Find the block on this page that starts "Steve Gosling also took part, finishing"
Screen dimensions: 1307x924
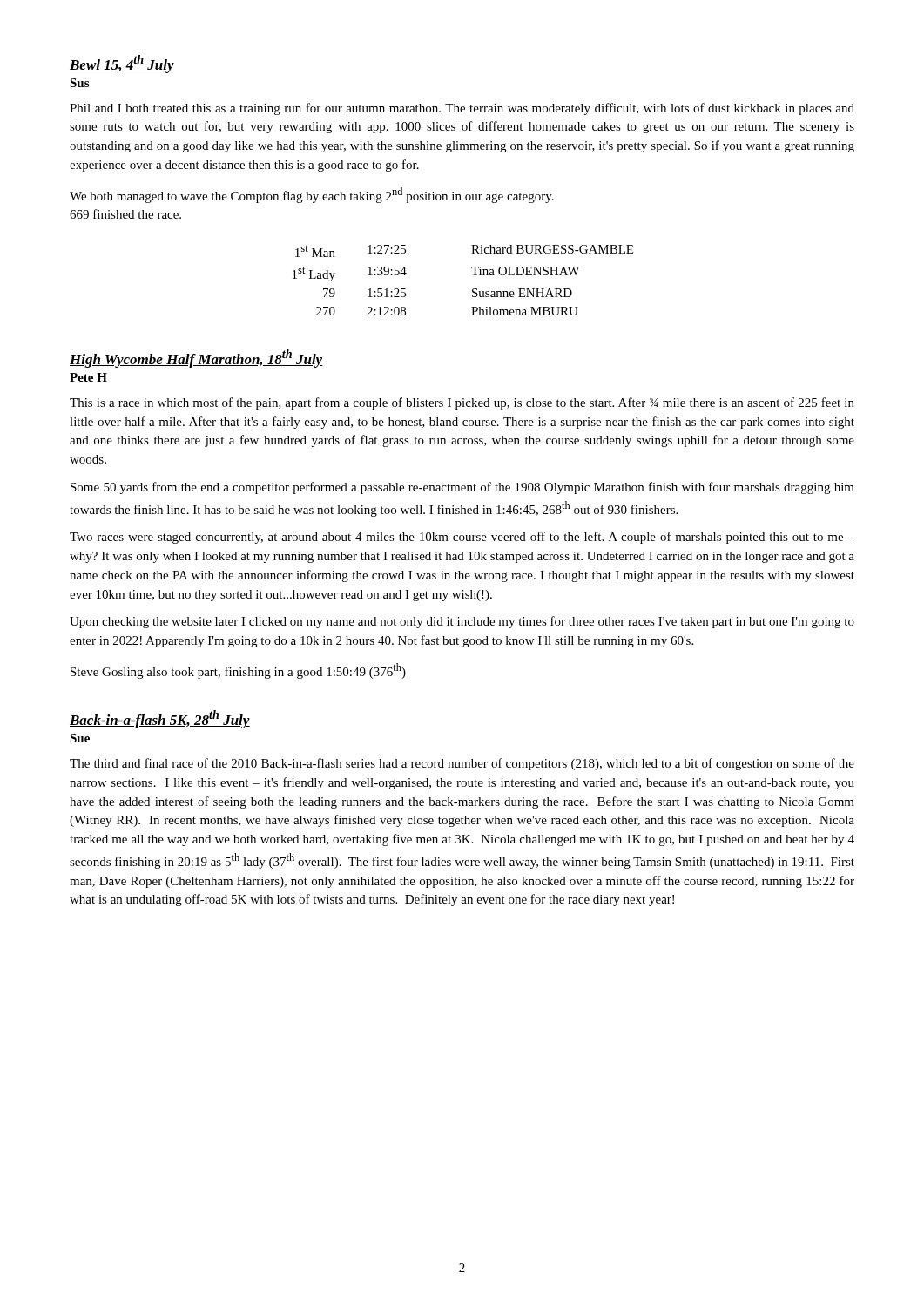click(238, 671)
